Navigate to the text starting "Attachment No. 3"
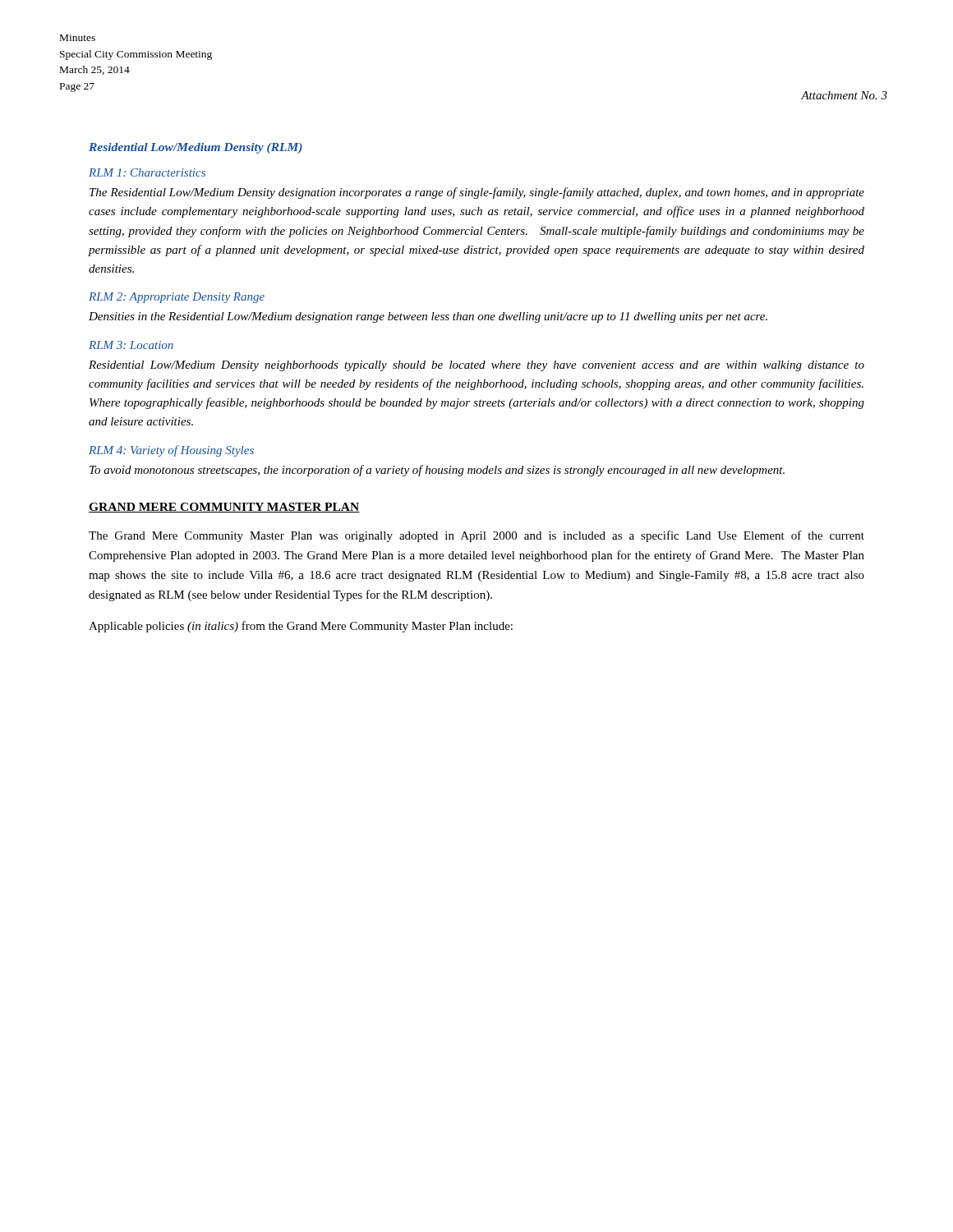The image size is (953, 1232). [844, 95]
